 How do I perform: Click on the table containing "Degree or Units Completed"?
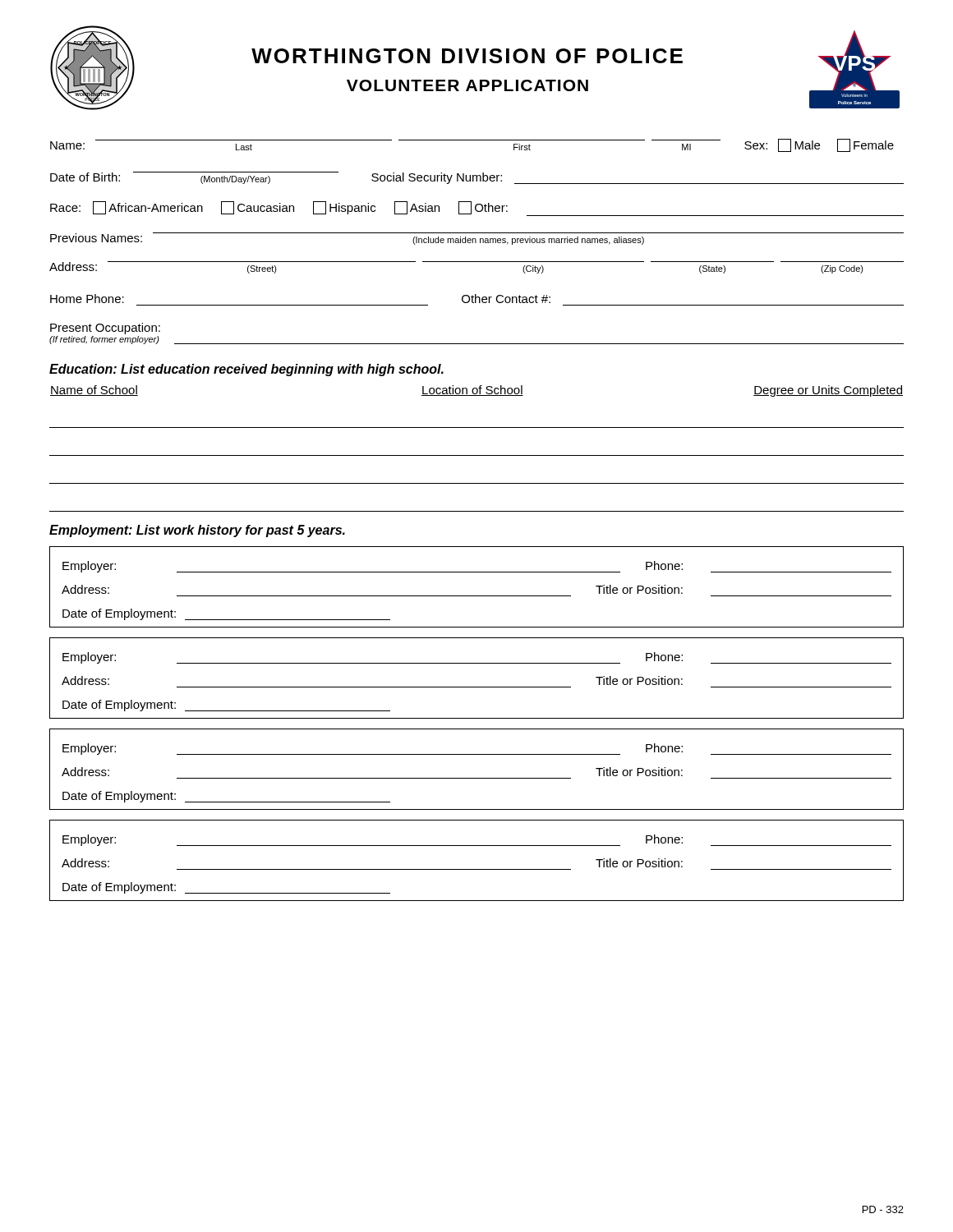point(476,447)
